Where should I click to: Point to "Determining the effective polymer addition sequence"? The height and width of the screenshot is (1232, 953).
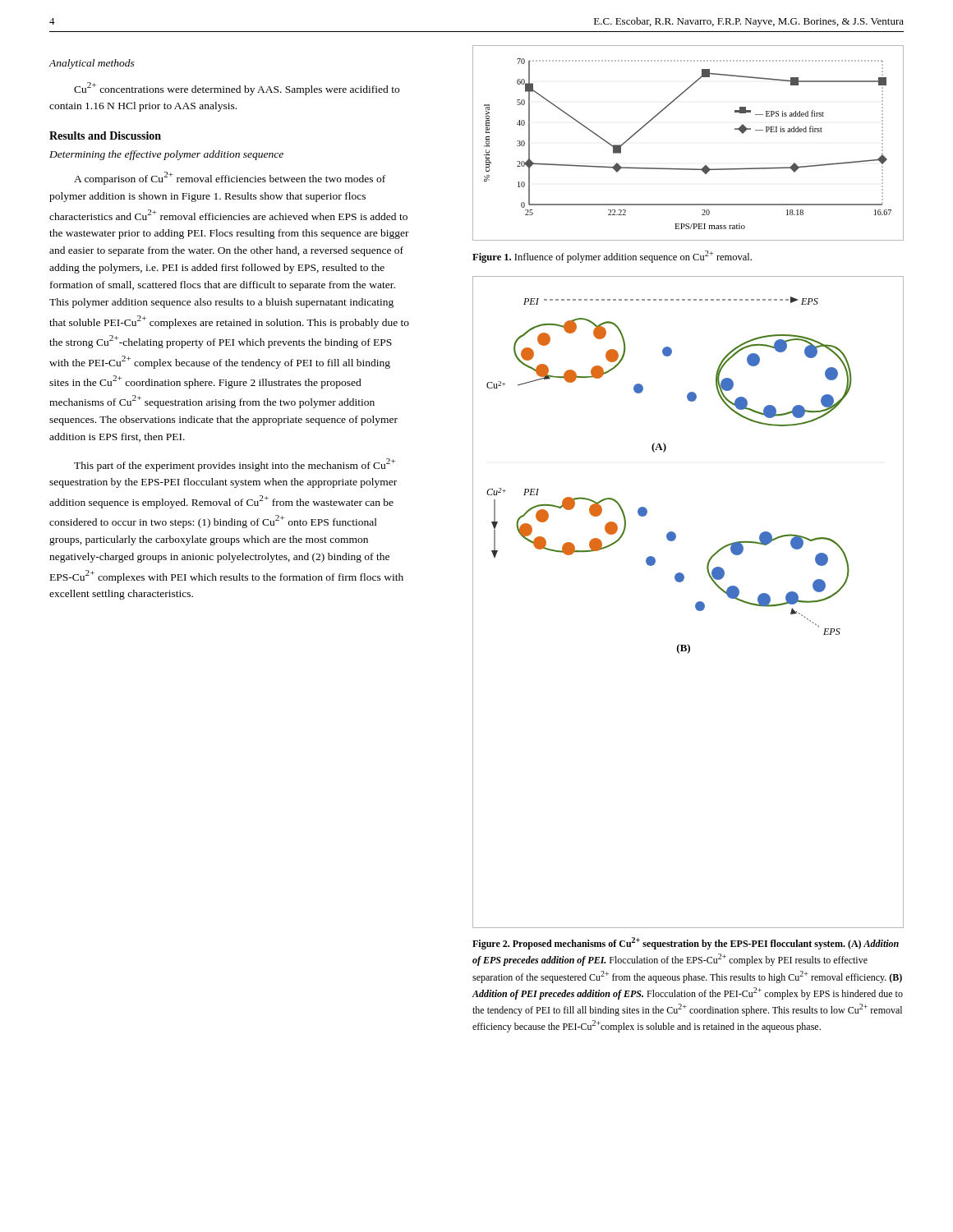(x=166, y=154)
